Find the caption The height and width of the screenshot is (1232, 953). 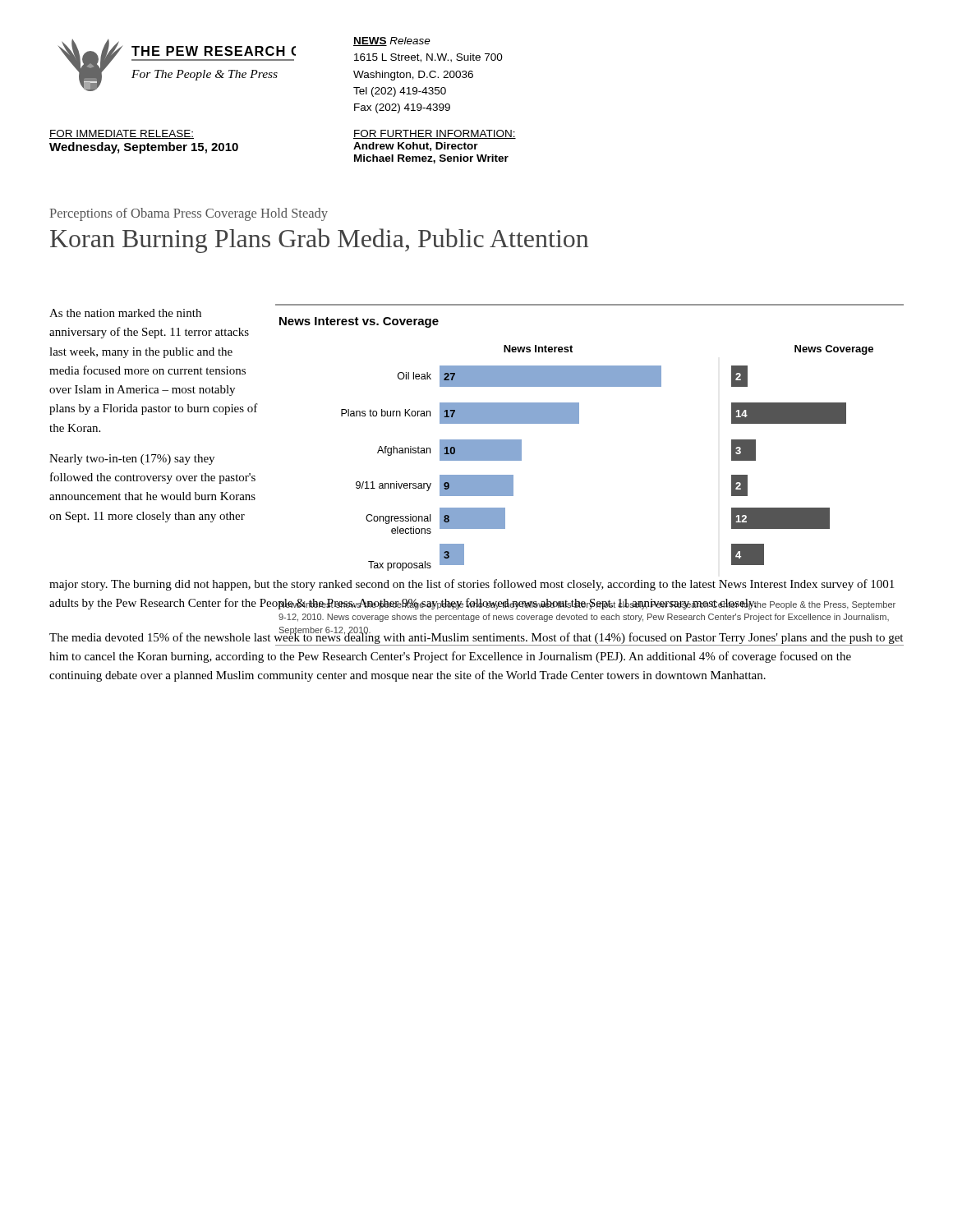pos(587,617)
